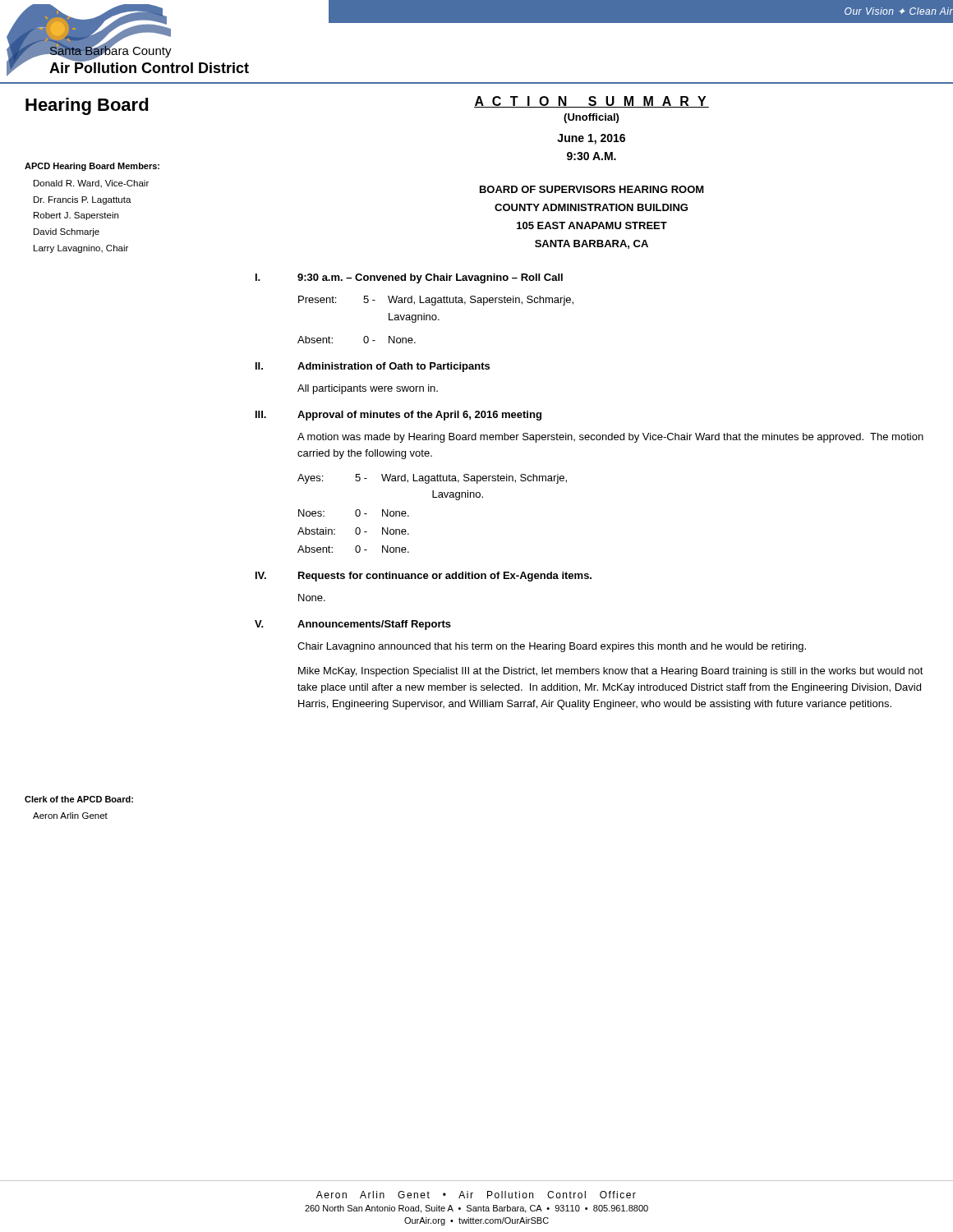
Task: Locate the section header that reads "9:30 a.m. –"
Action: coord(430,277)
